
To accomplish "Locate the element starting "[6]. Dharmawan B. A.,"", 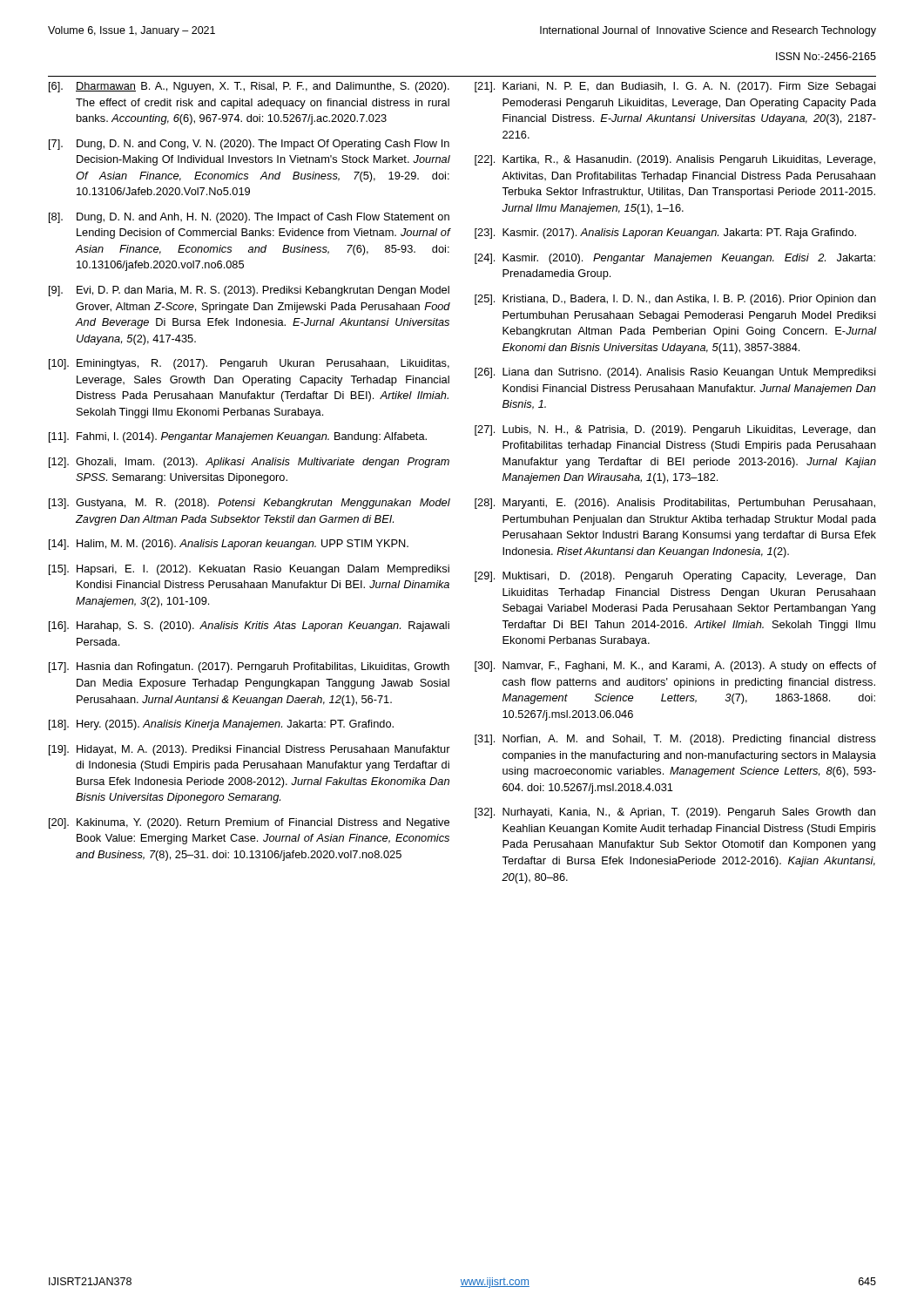I will 249,103.
